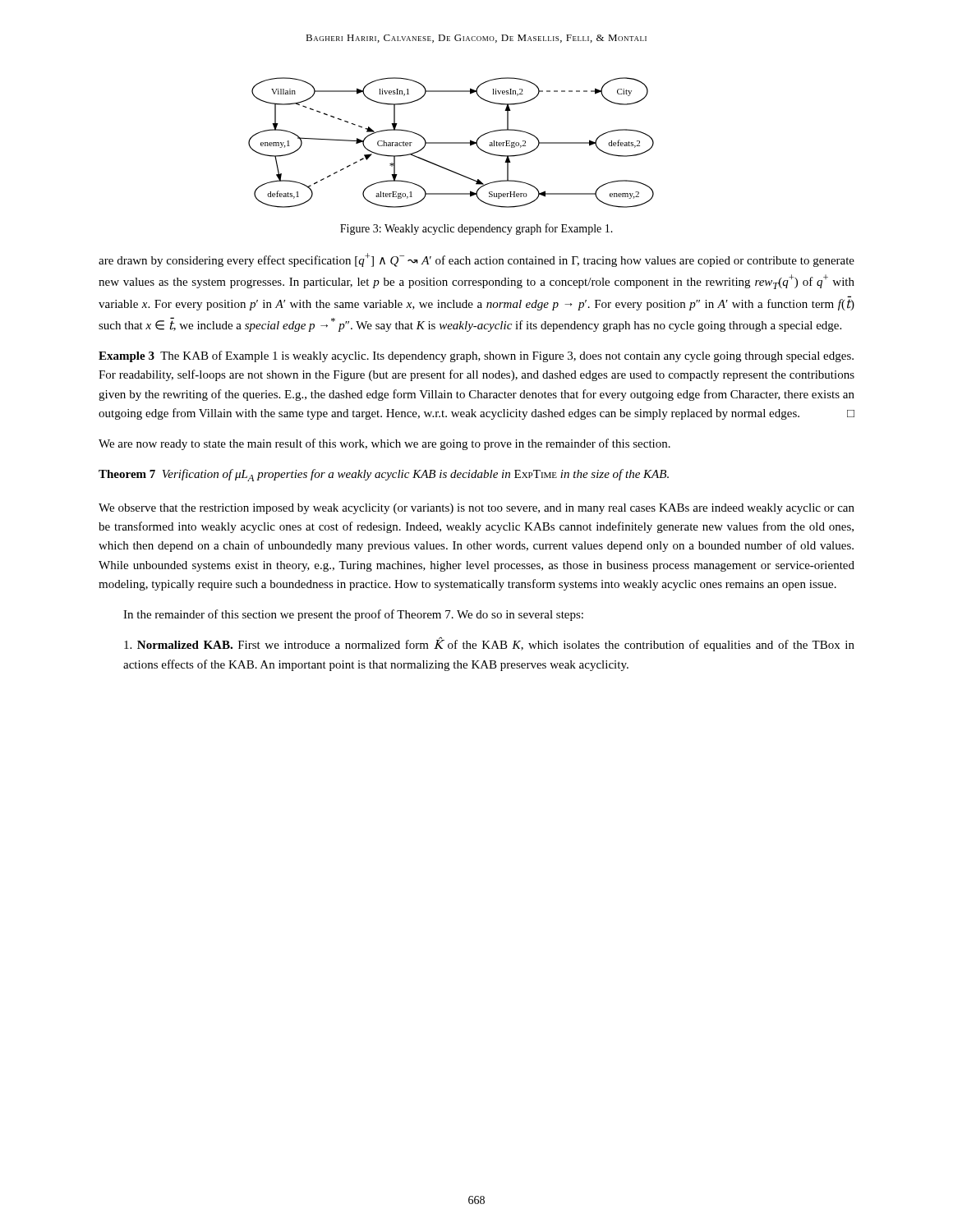This screenshot has width=953, height=1232.
Task: Find the region starting "Figure 3: Weakly acyclic dependency"
Action: click(476, 229)
